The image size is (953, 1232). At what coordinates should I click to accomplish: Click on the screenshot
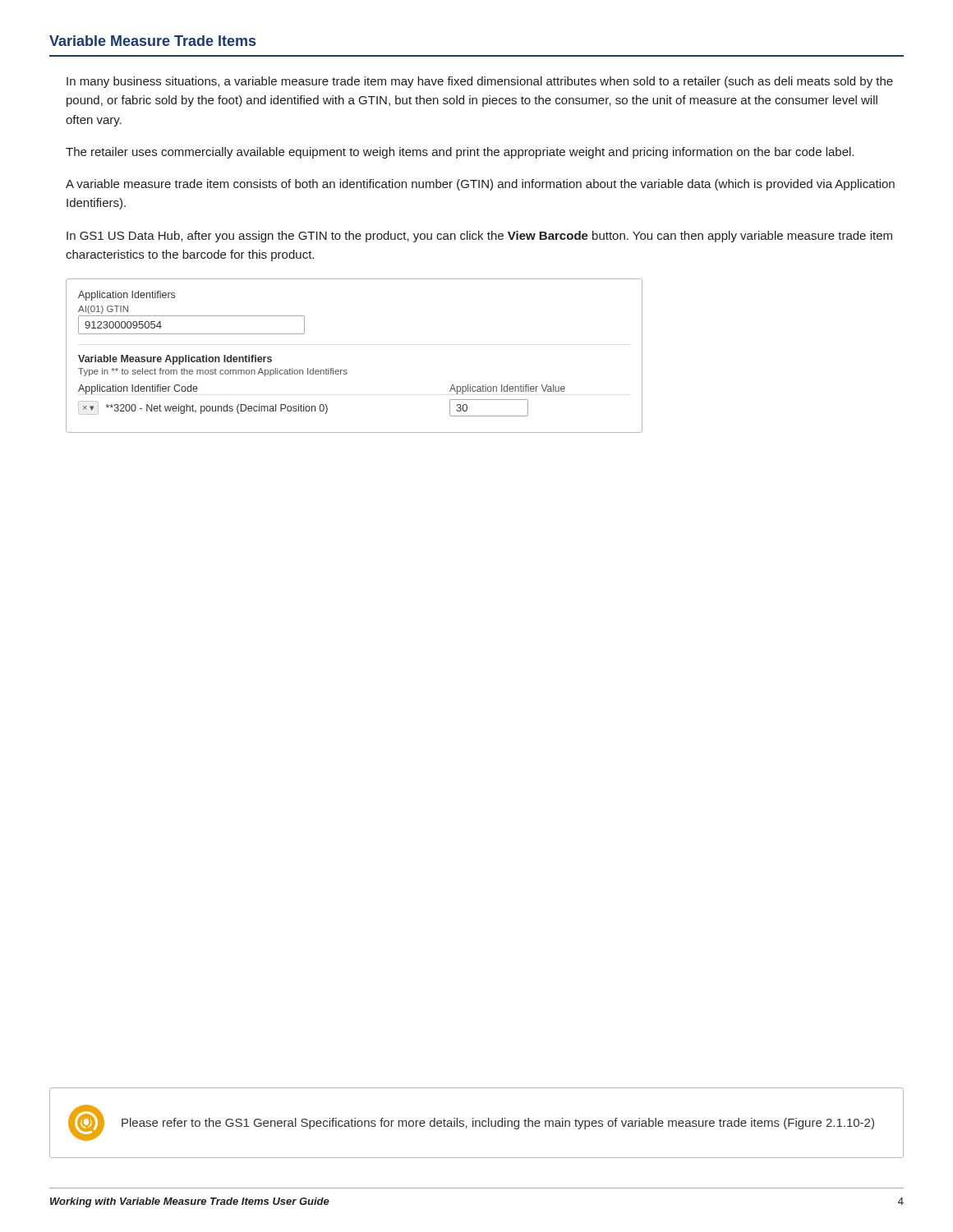pos(476,356)
